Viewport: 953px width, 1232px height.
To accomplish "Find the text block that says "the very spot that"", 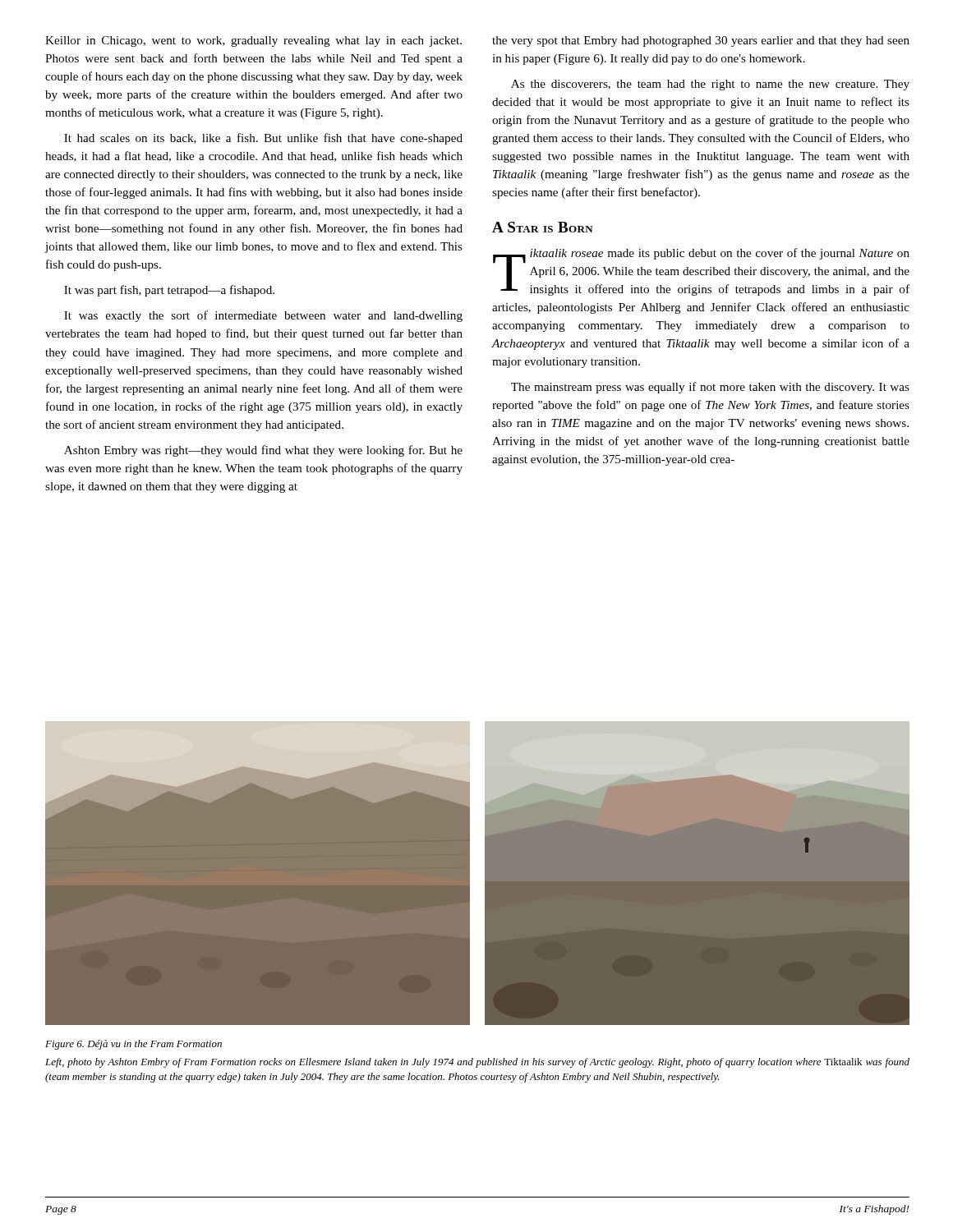I will tap(701, 116).
